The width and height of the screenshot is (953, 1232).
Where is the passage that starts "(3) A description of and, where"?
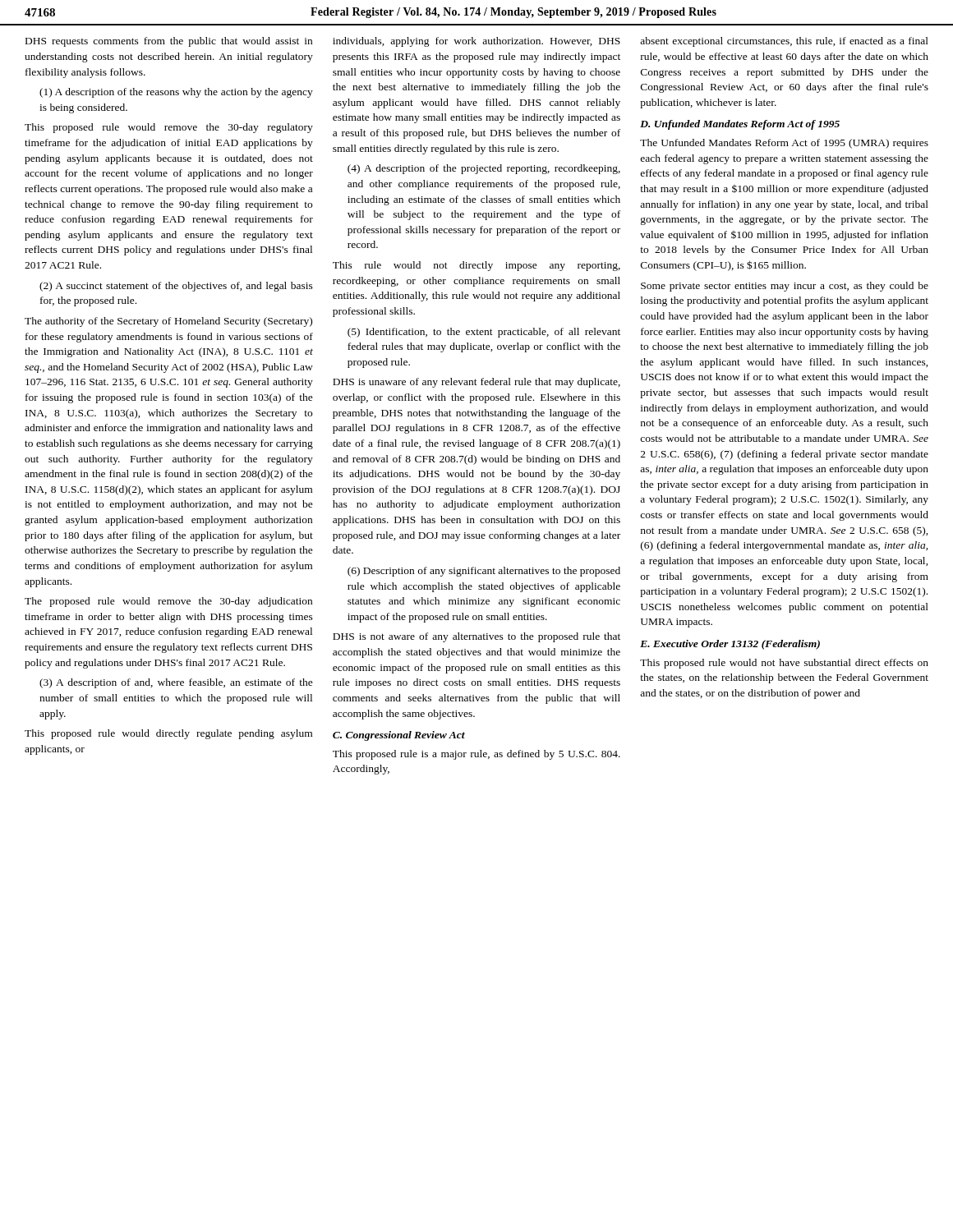coord(169,698)
